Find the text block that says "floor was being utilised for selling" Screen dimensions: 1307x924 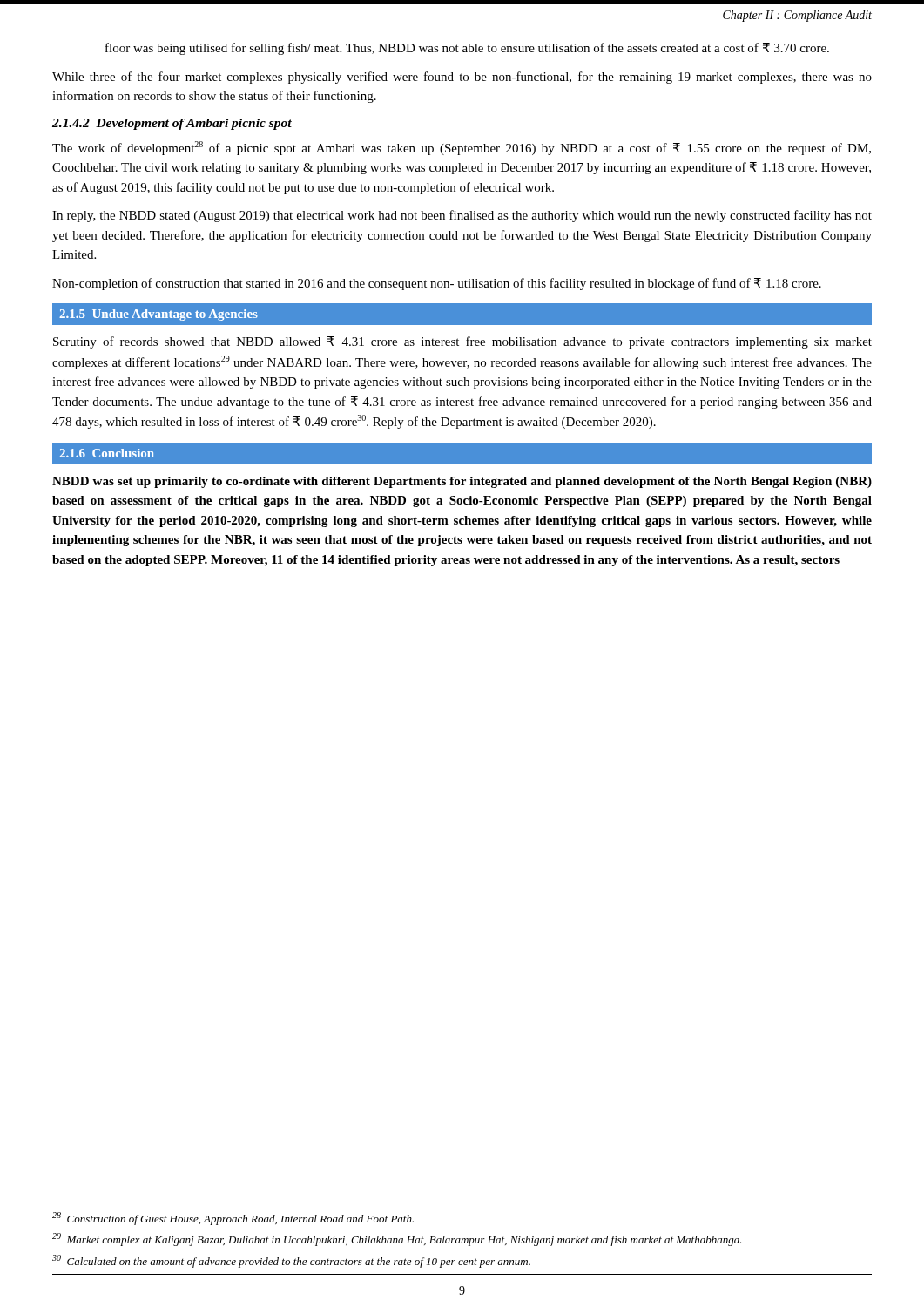467,48
